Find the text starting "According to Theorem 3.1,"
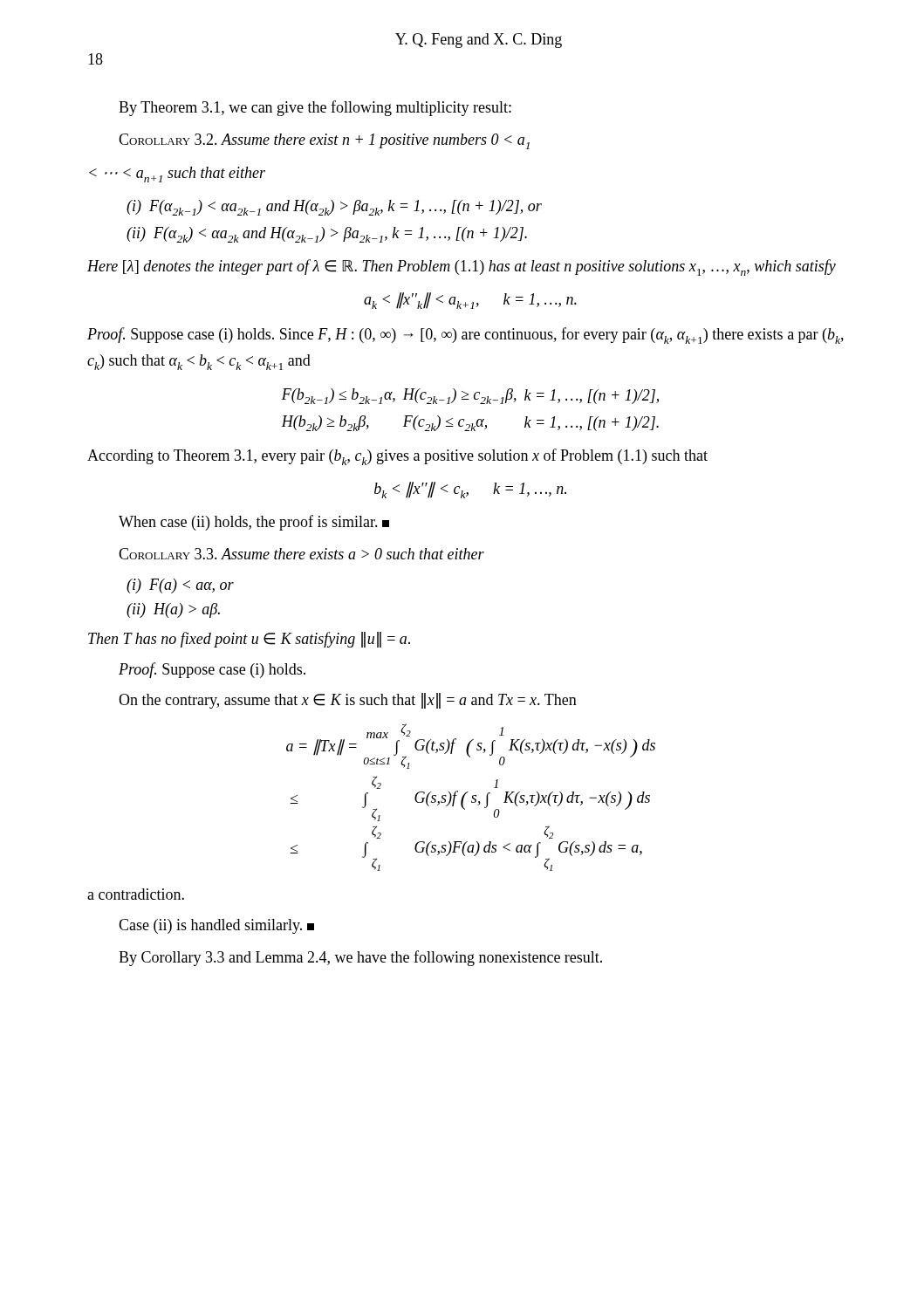This screenshot has width=924, height=1309. (x=471, y=457)
